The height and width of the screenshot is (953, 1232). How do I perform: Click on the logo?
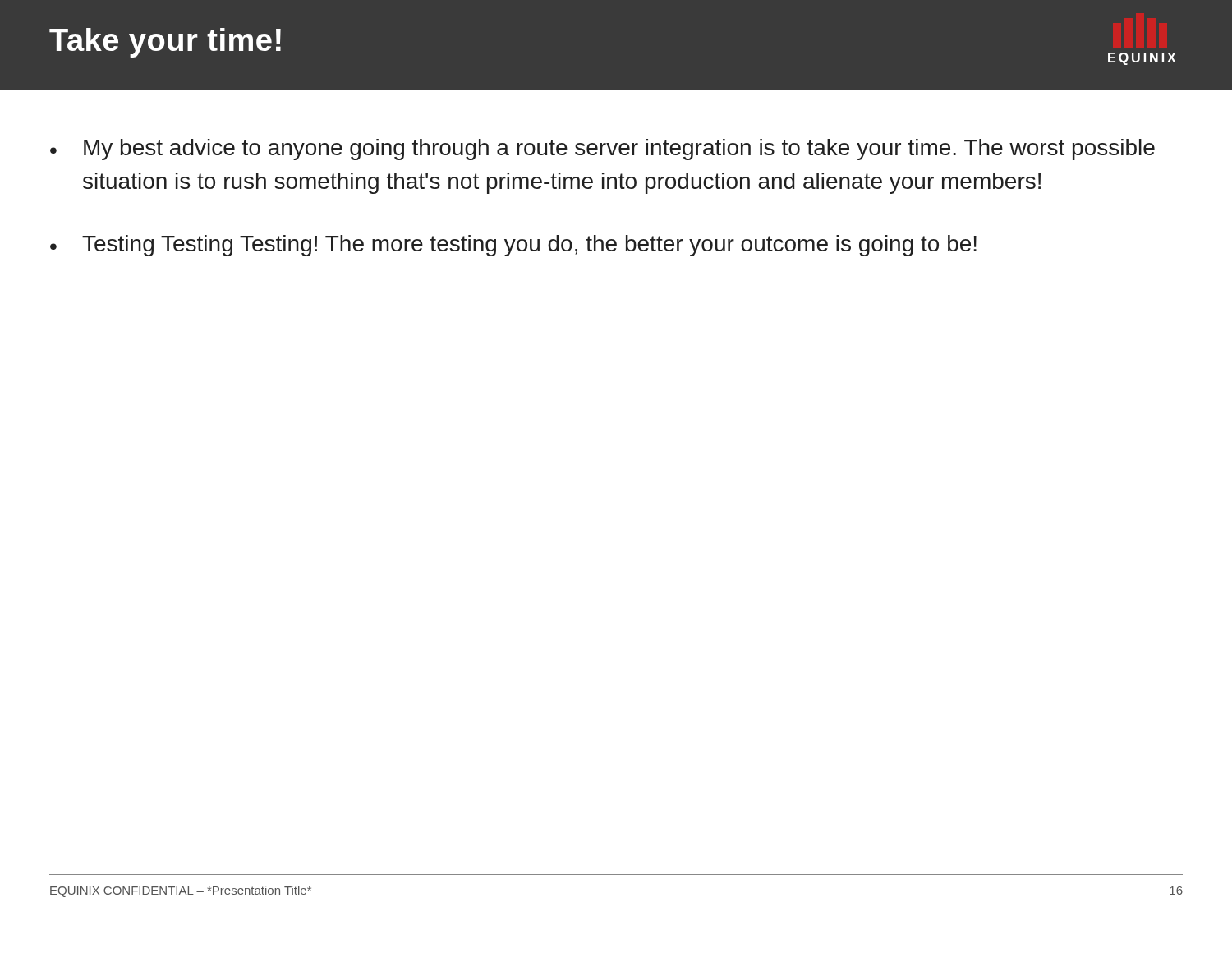tap(1146, 39)
